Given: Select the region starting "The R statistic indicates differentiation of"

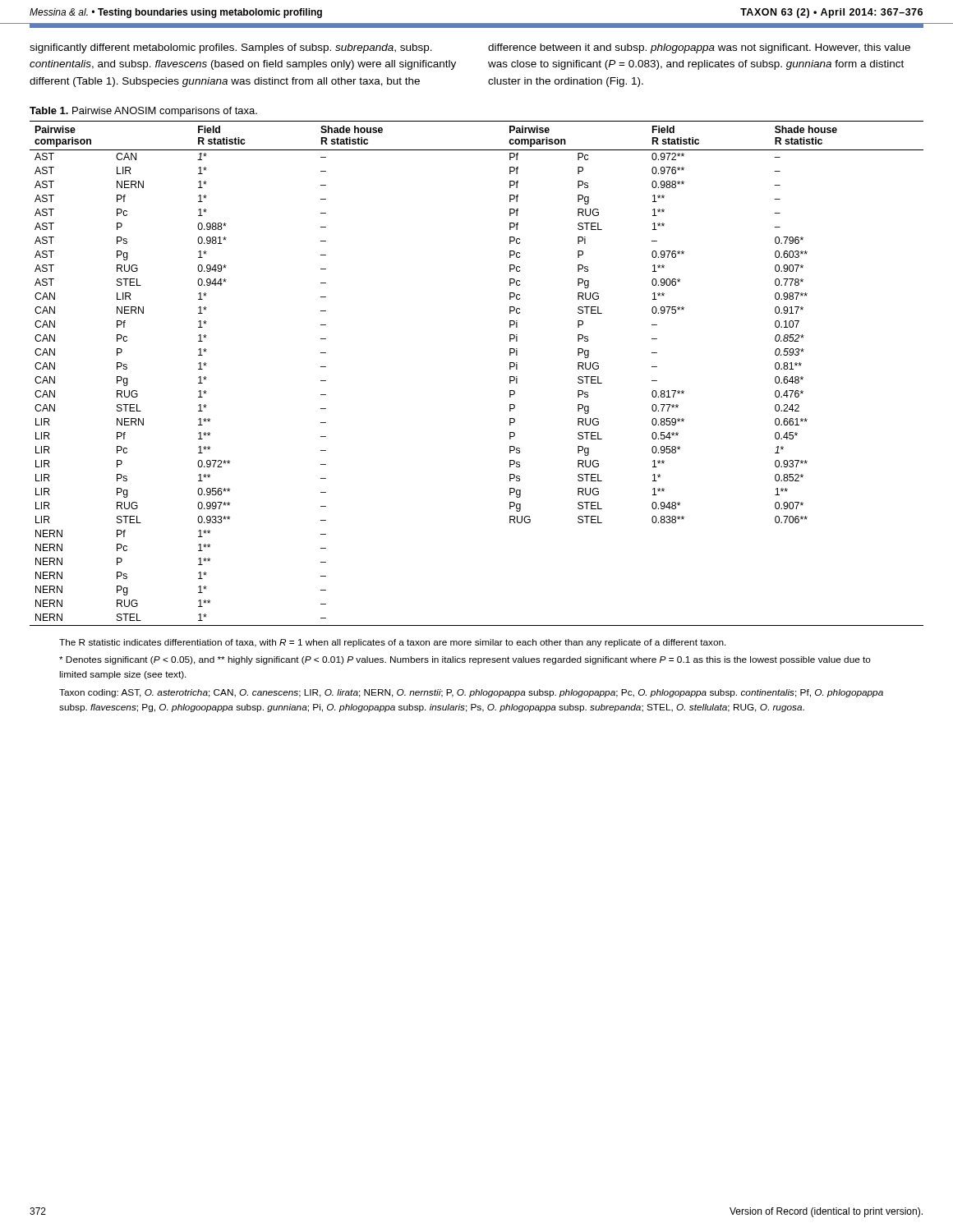Looking at the screenshot, I should 476,675.
